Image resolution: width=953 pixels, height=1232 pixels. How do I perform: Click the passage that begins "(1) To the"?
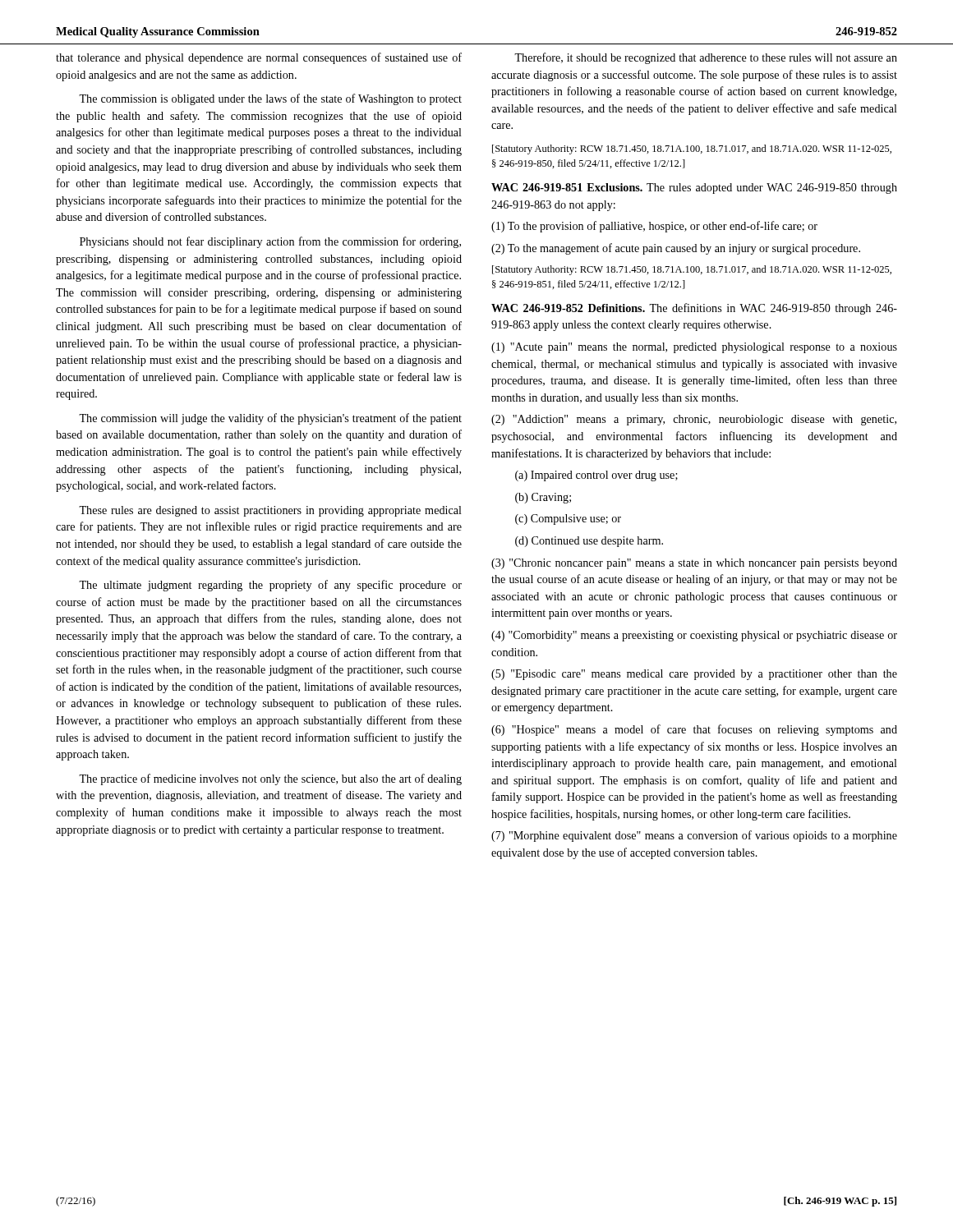[654, 226]
